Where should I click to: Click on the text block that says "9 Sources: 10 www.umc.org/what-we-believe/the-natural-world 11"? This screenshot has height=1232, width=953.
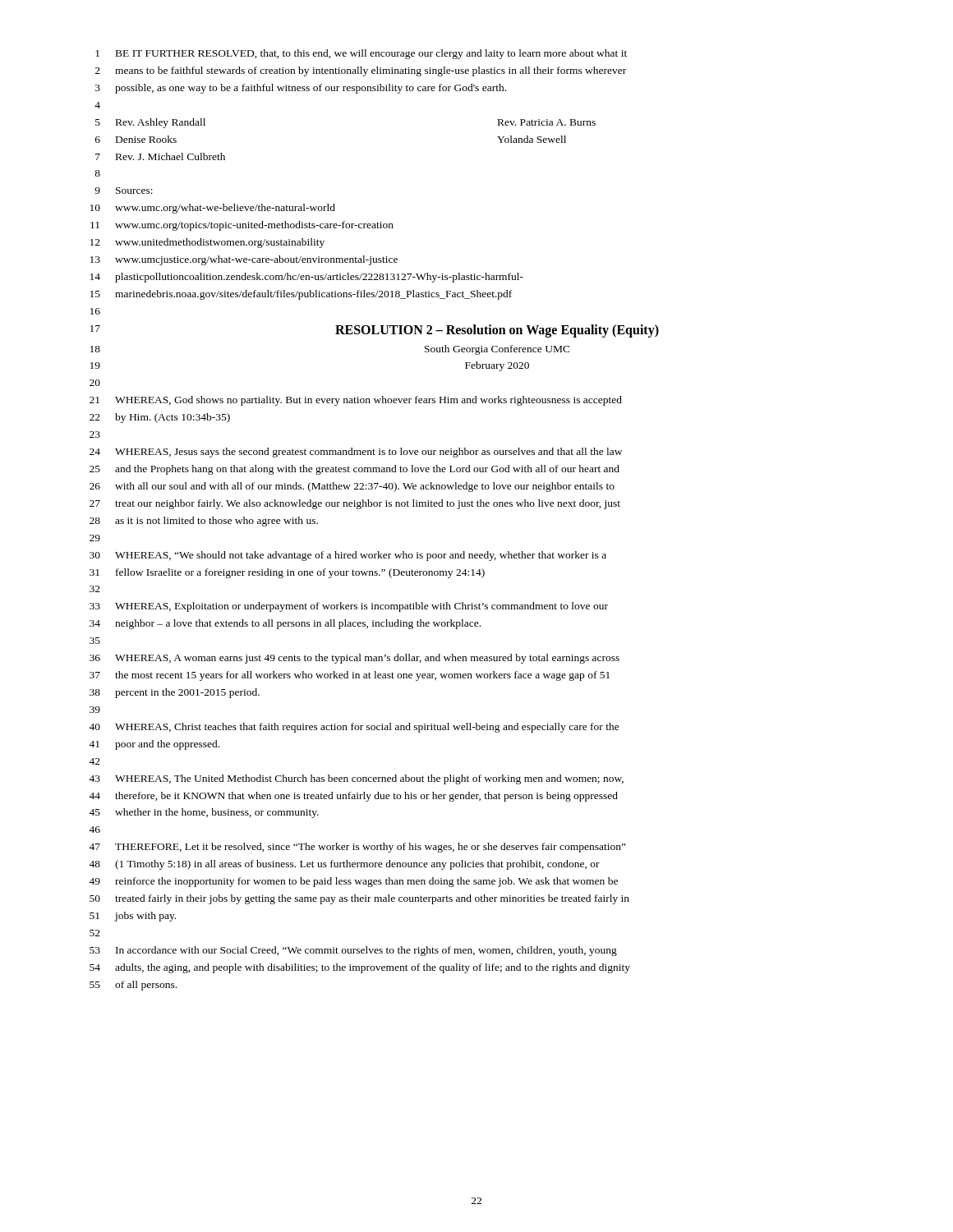[124, 191]
